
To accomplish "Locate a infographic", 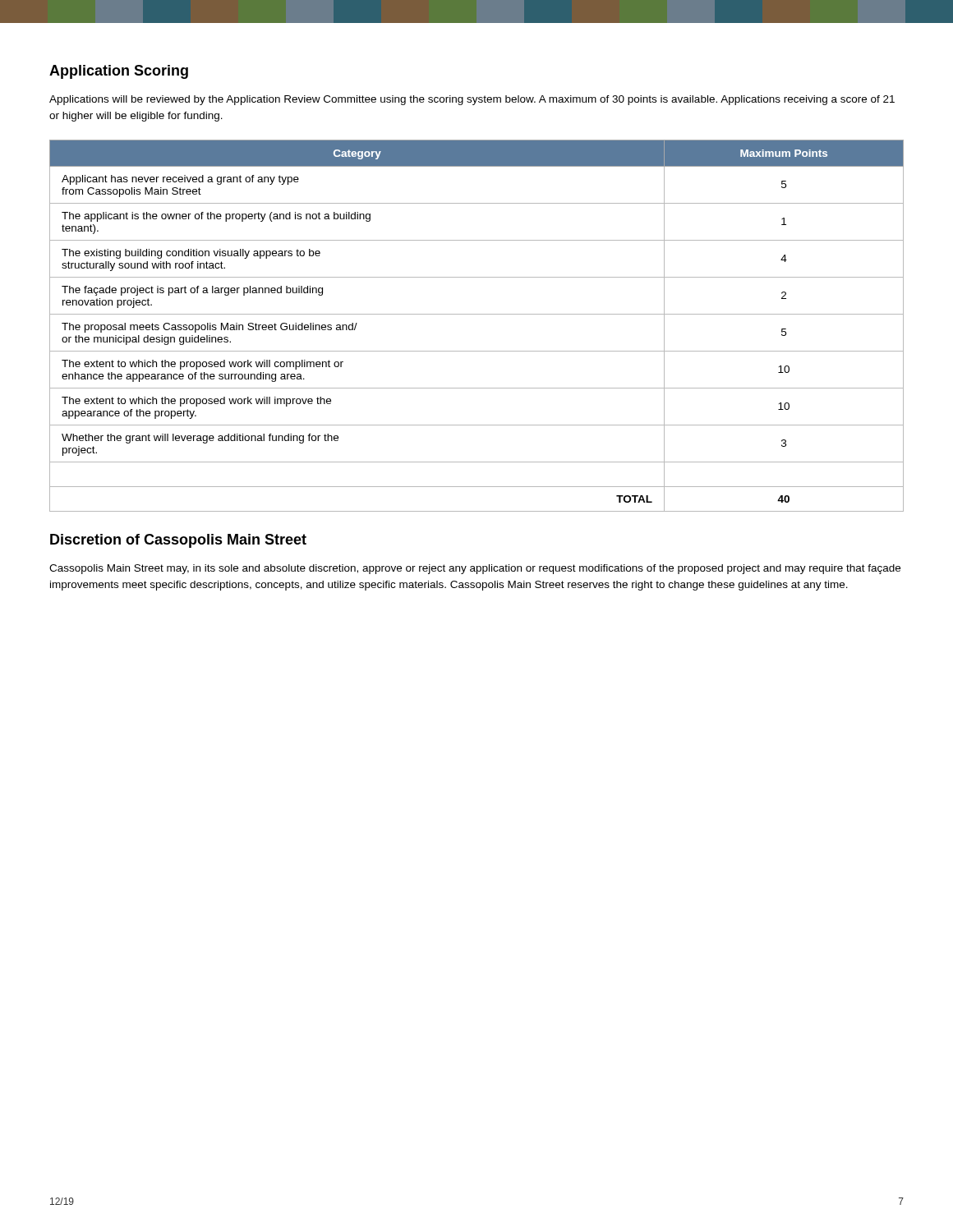I will tap(476, 12).
